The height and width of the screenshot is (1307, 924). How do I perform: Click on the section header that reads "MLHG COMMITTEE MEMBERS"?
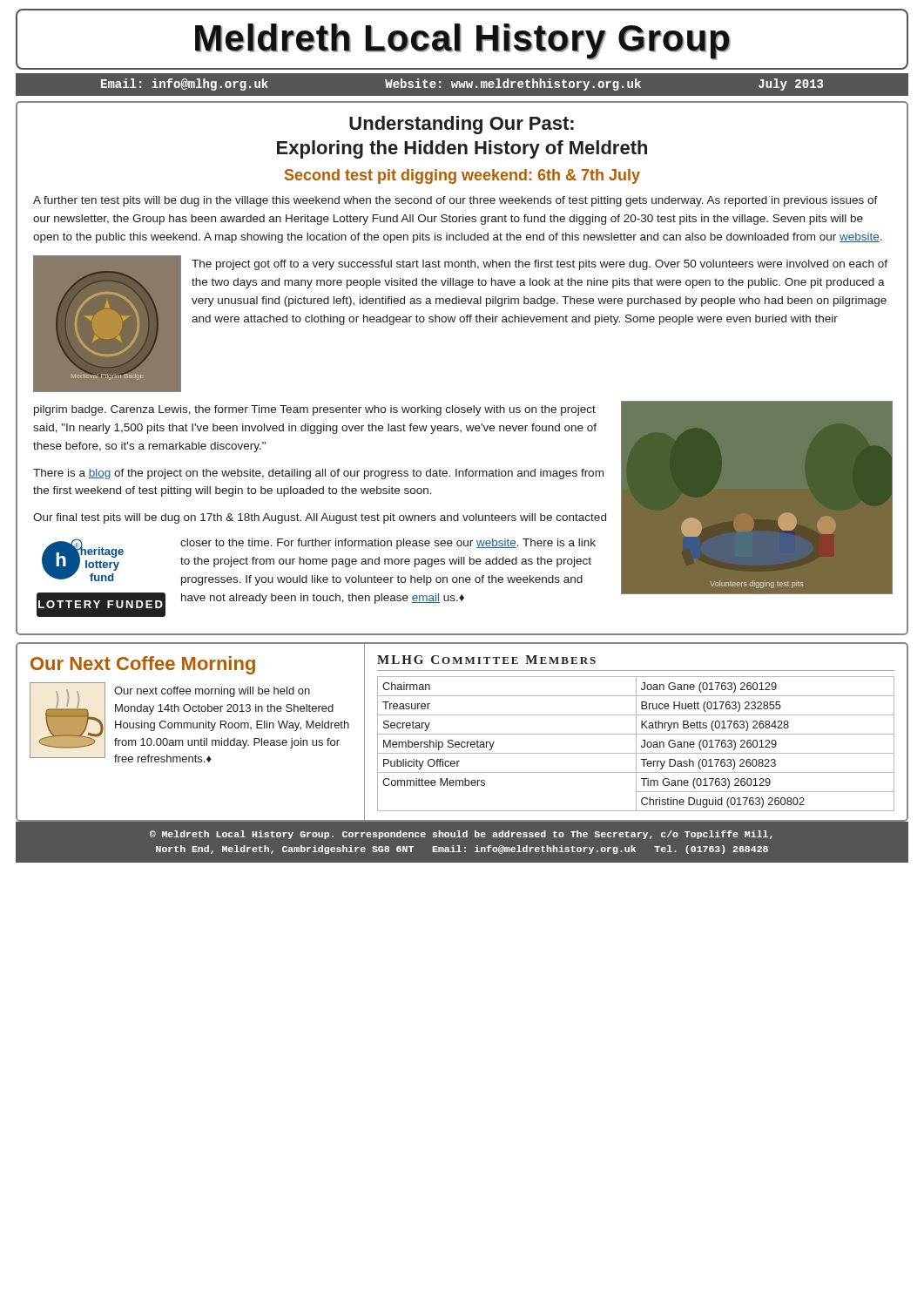[x=487, y=660]
